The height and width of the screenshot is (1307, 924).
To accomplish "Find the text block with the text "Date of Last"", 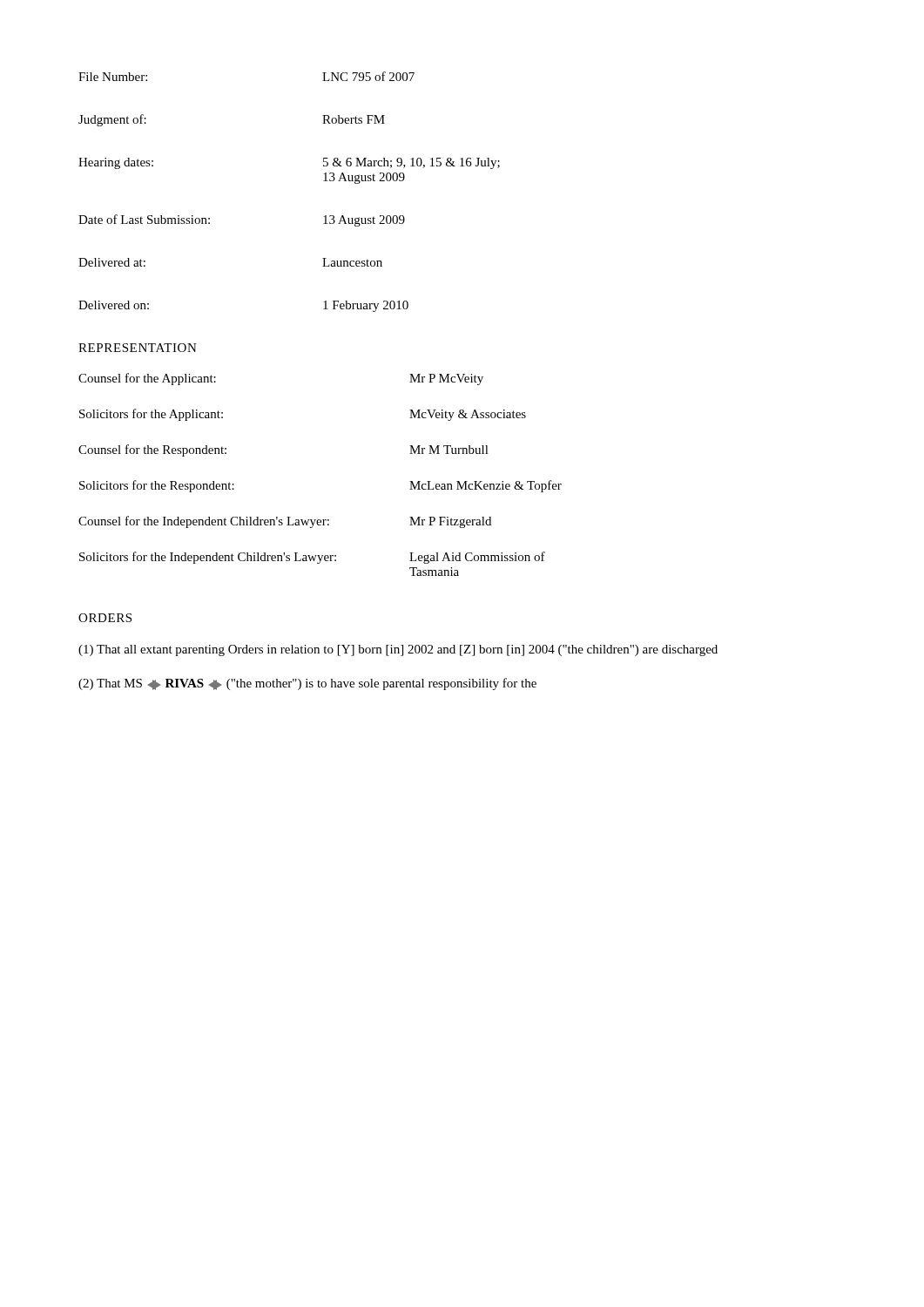I will tap(138, 221).
